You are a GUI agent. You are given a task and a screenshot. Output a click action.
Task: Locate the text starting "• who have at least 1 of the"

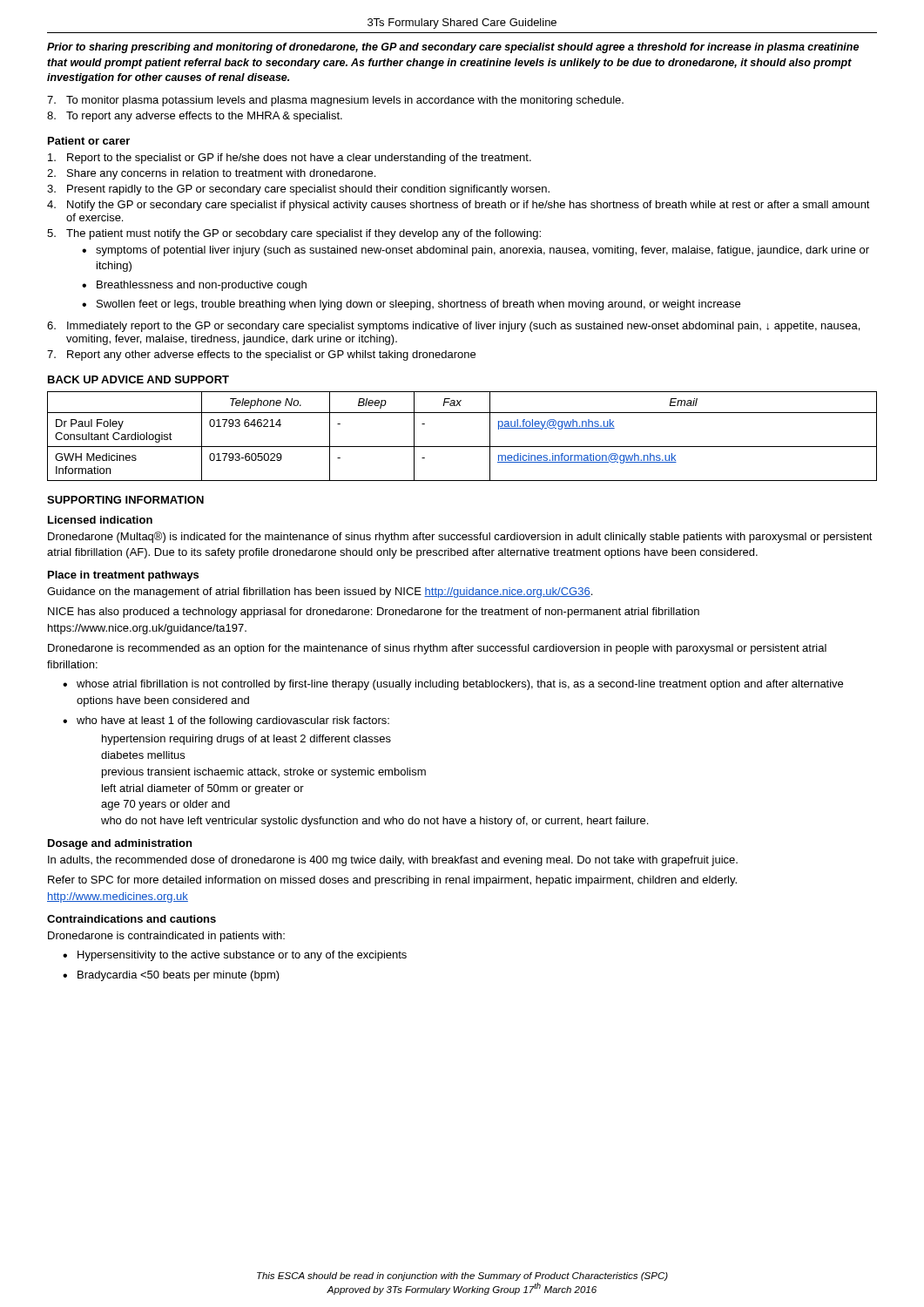pyautogui.click(x=226, y=721)
